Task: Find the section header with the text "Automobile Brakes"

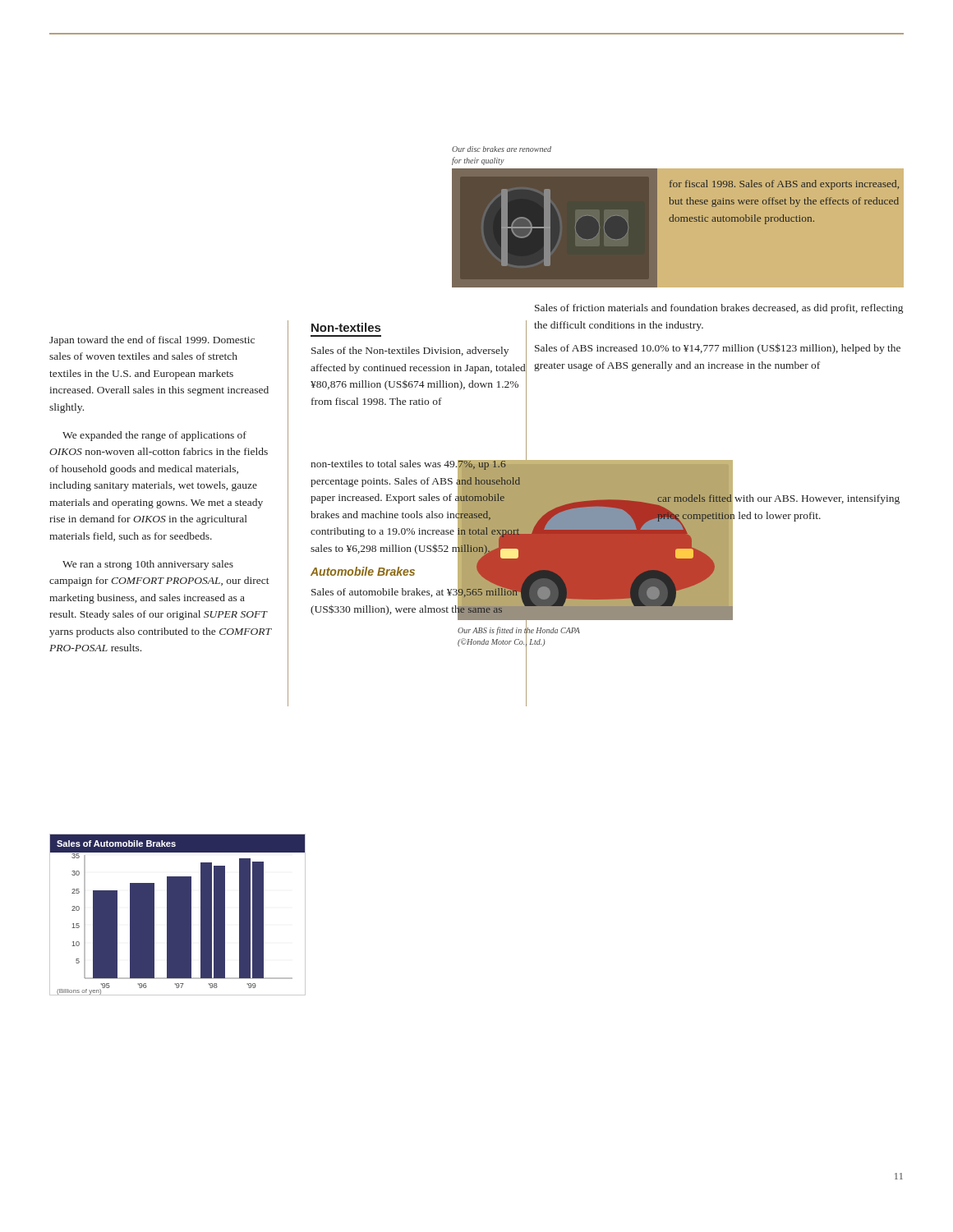Action: point(363,572)
